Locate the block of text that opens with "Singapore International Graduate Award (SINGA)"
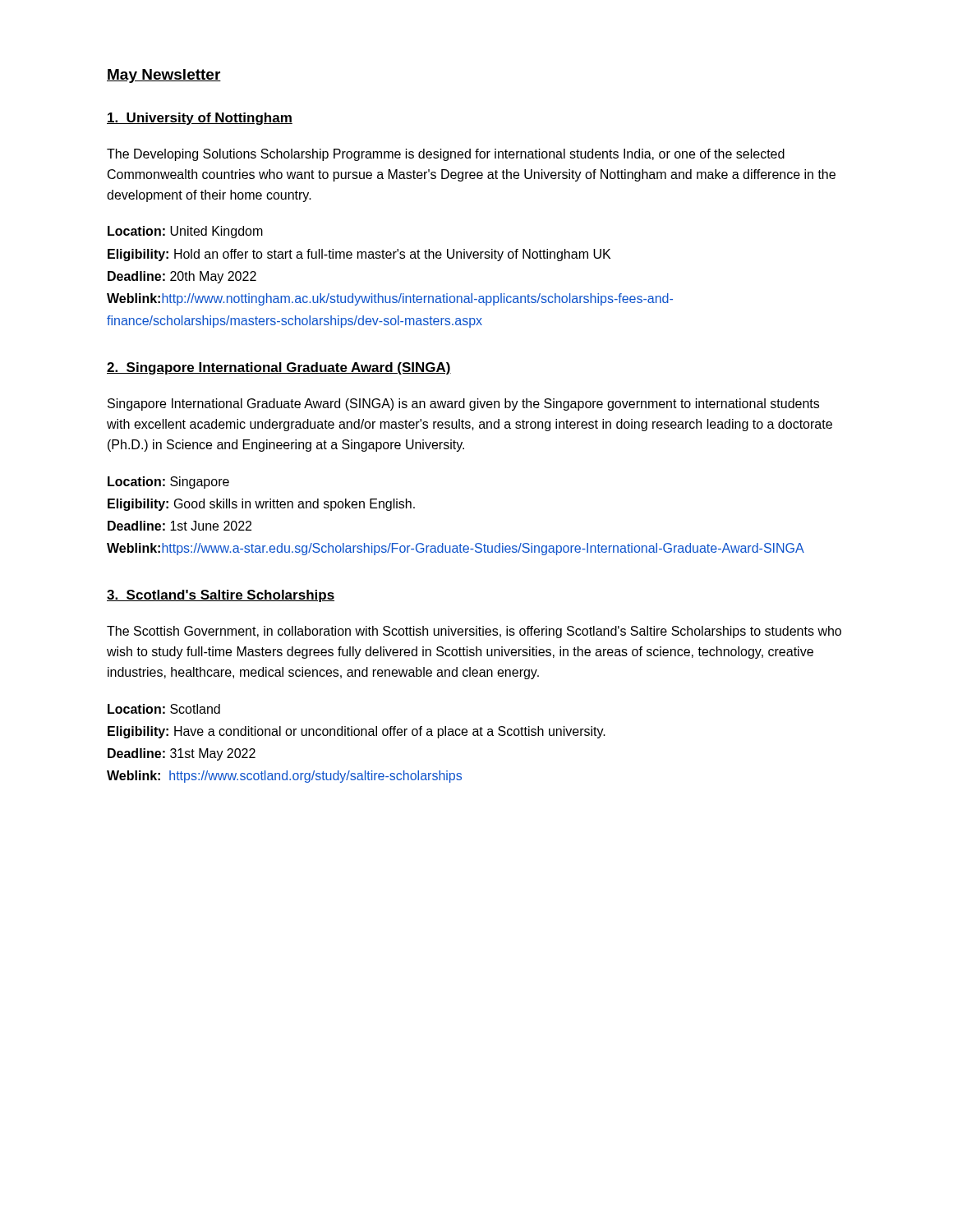953x1232 pixels. 470,424
